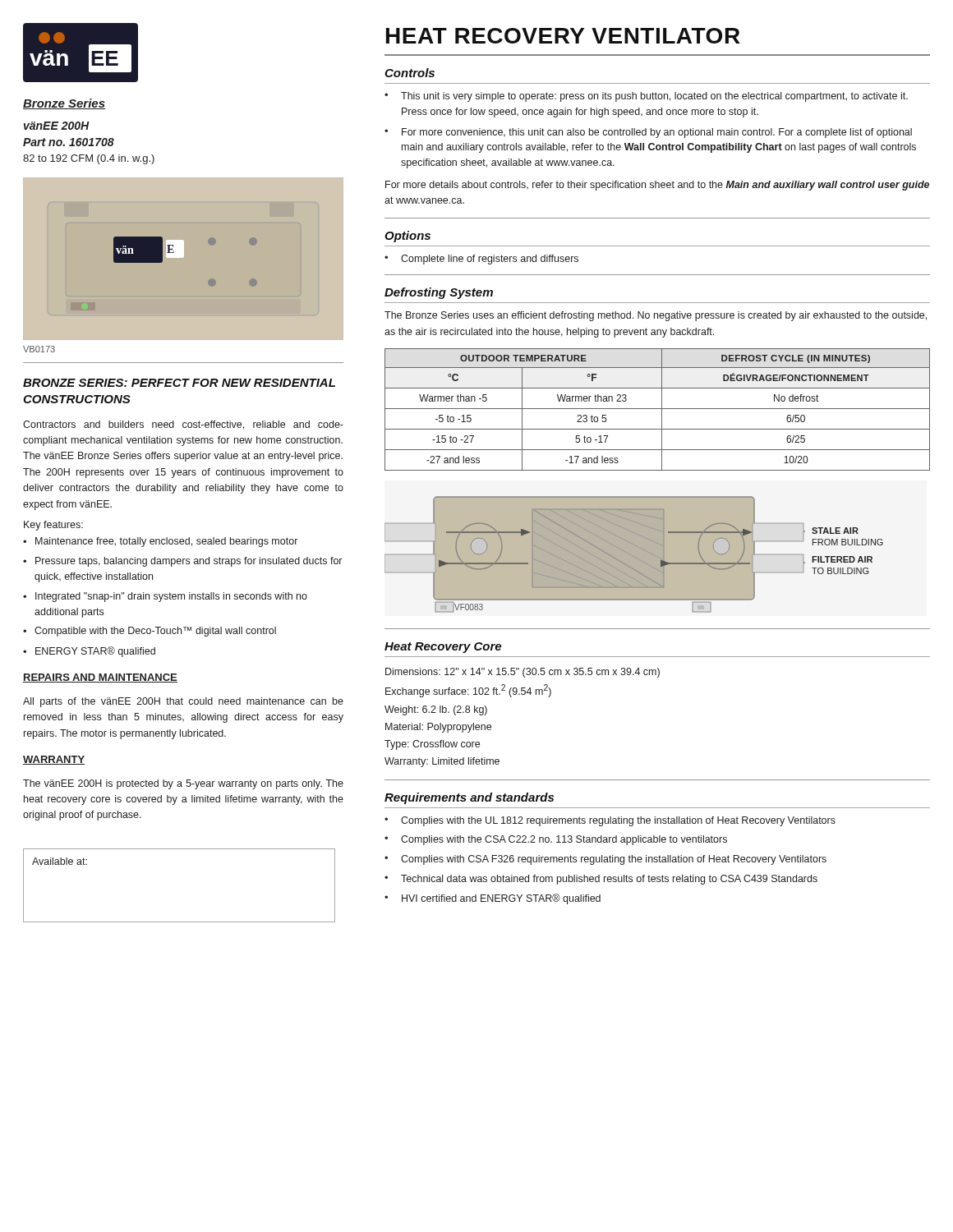The height and width of the screenshot is (1232, 953).
Task: Where is the passage that starts "•Complete line of registers"?
Action: click(481, 260)
